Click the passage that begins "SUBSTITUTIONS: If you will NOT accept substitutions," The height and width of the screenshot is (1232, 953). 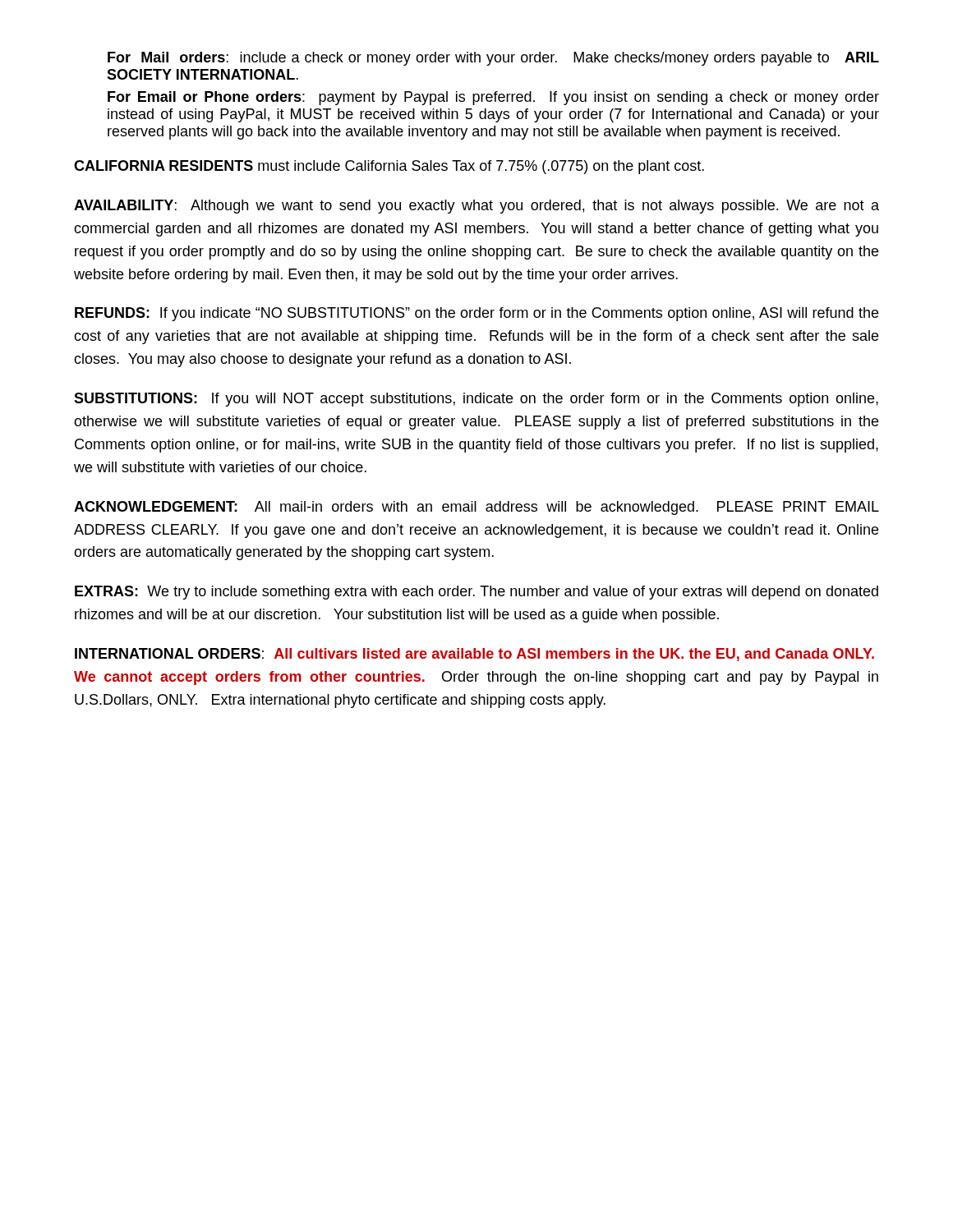tap(476, 433)
